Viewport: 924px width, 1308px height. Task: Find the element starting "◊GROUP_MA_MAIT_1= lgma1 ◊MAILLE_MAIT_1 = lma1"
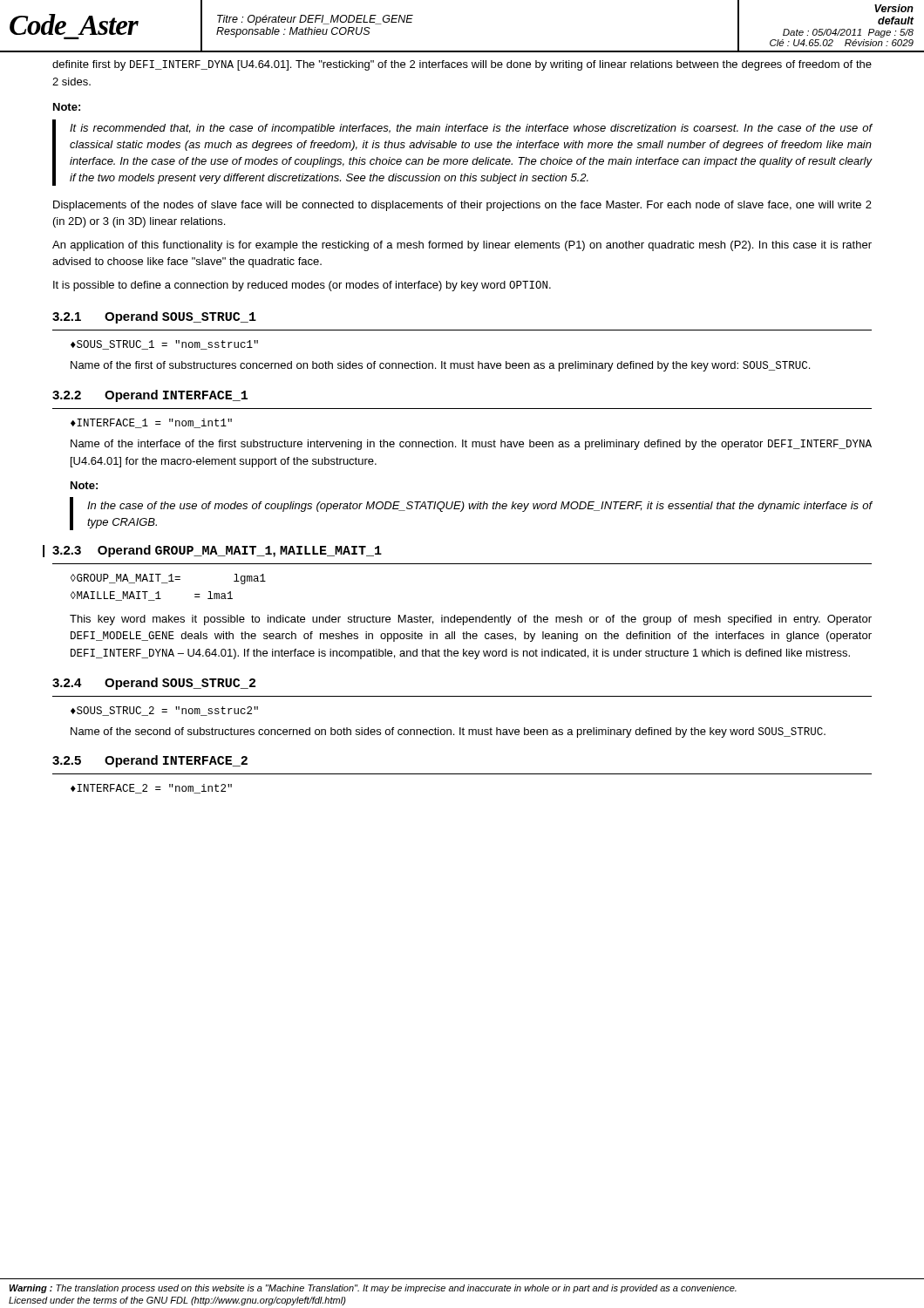click(x=168, y=588)
